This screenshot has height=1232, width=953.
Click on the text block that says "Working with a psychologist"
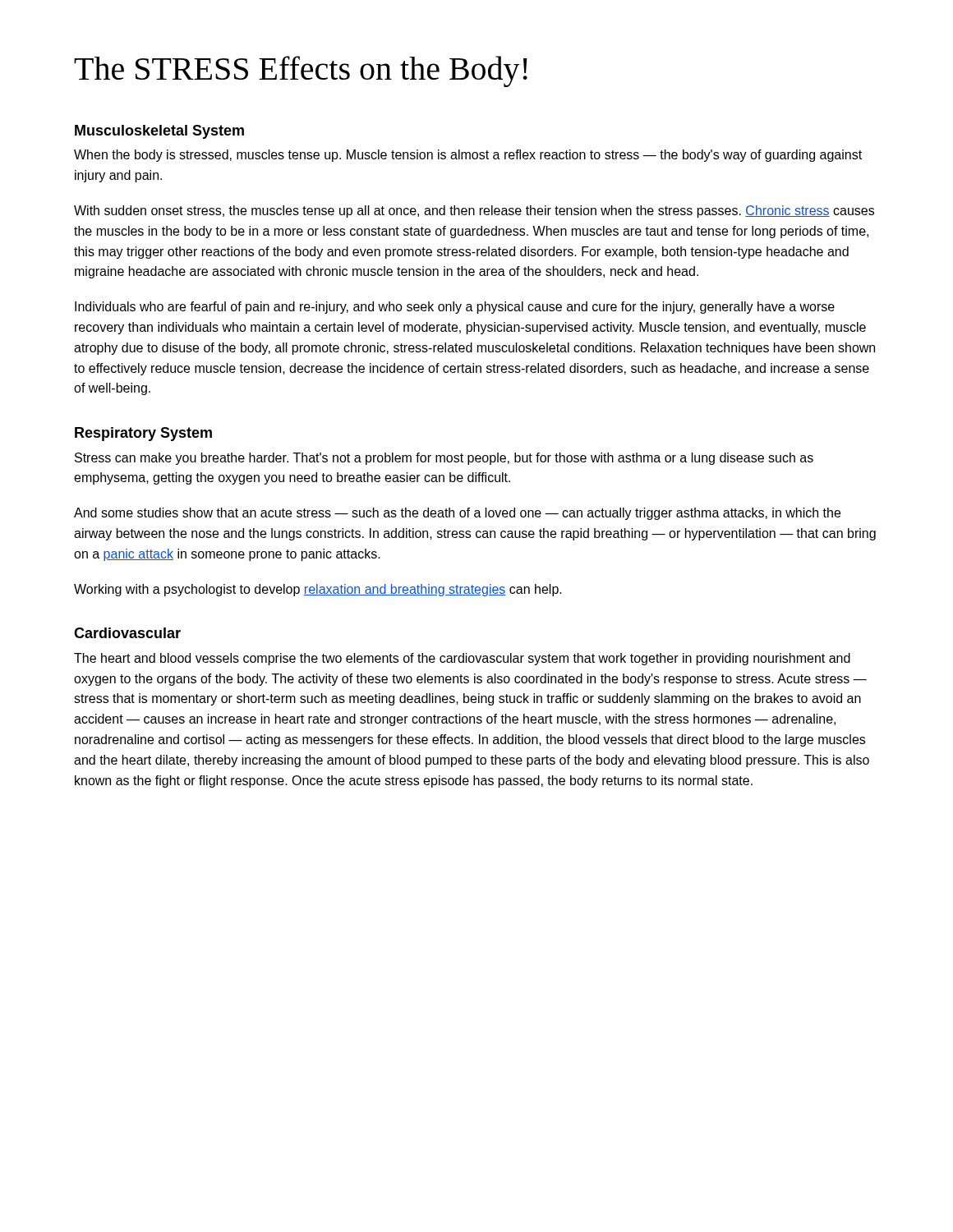[x=476, y=590]
